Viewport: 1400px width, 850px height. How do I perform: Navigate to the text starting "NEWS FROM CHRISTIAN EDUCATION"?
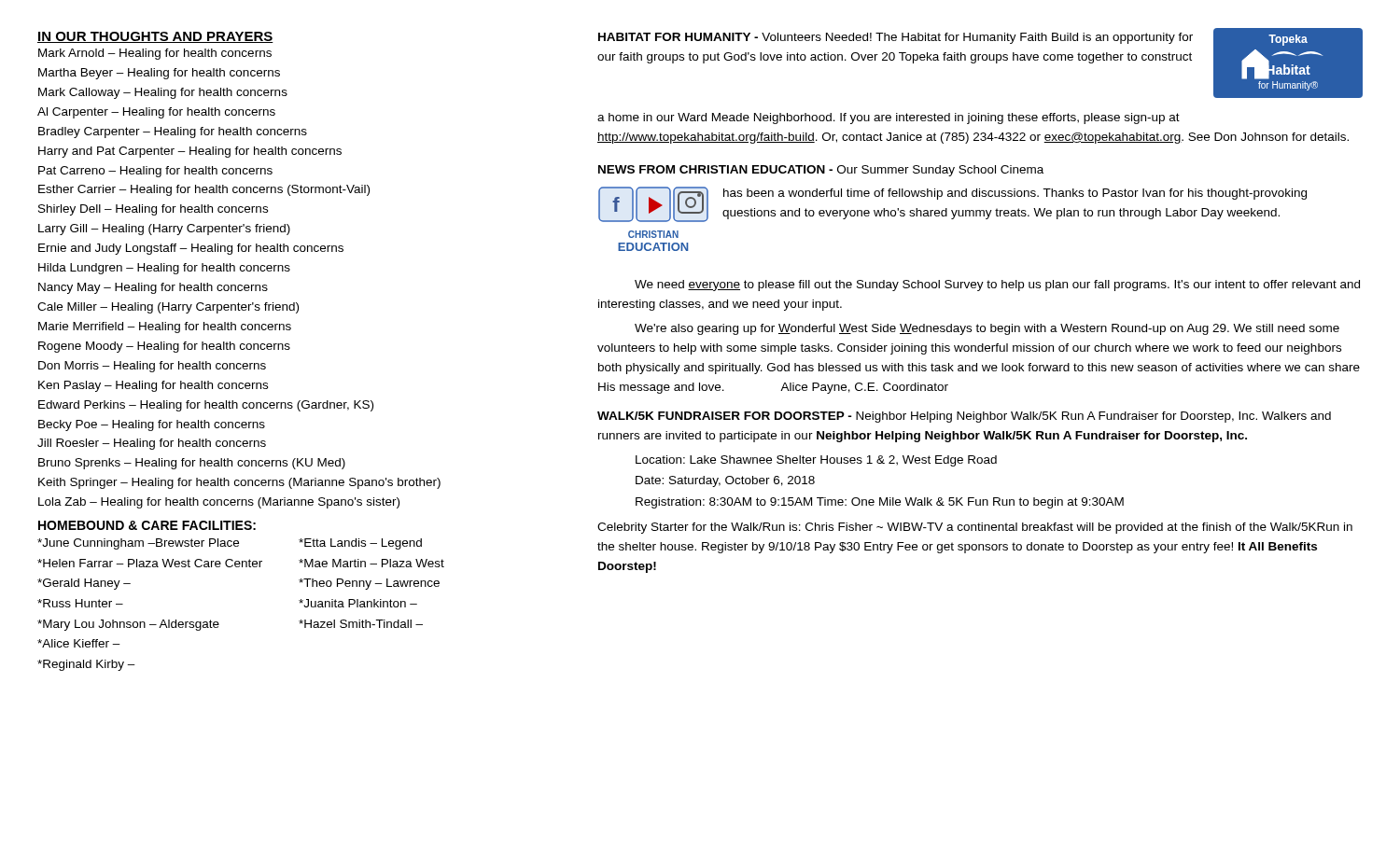tap(980, 280)
